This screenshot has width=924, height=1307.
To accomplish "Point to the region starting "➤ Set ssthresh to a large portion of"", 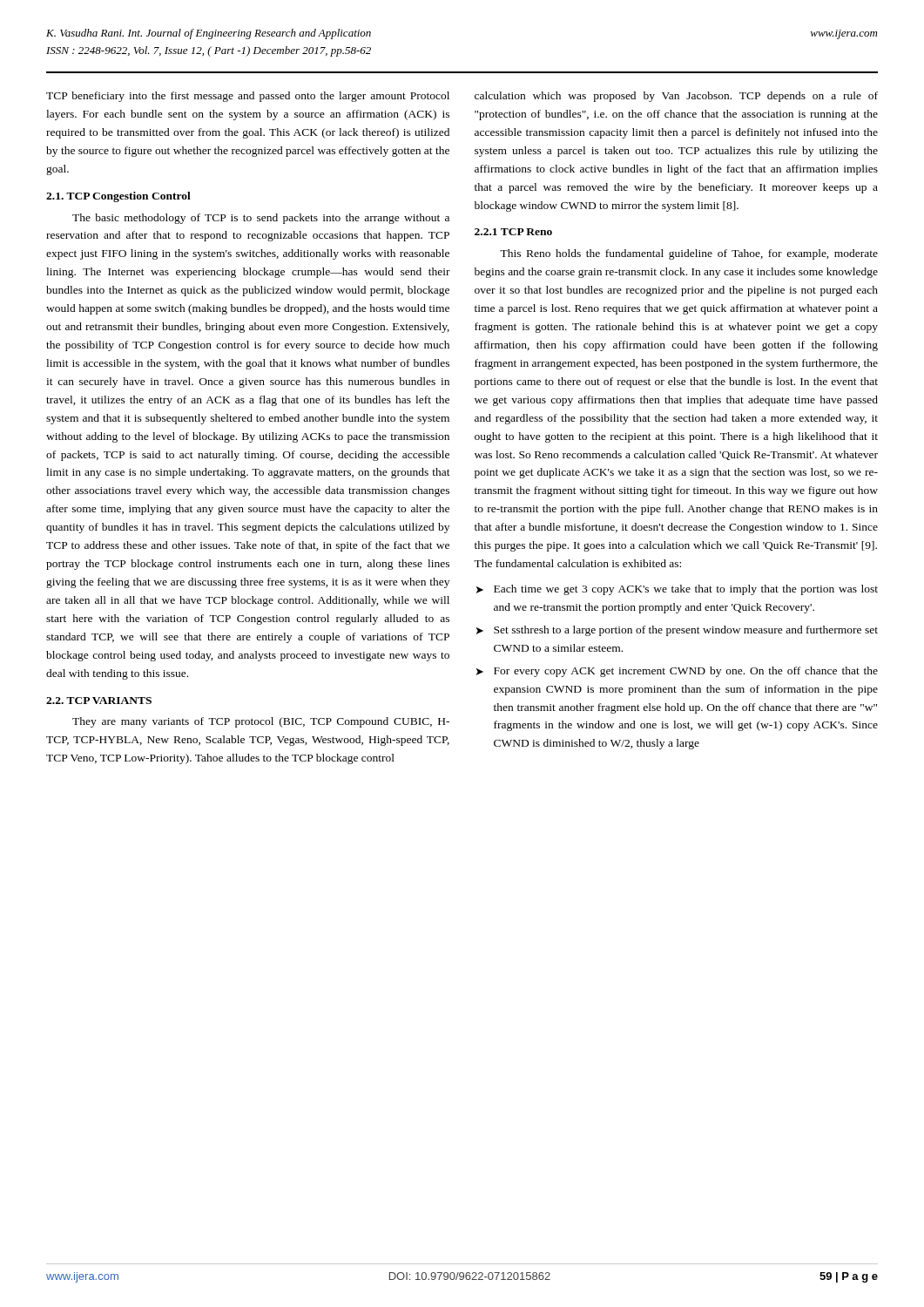I will 676,639.
